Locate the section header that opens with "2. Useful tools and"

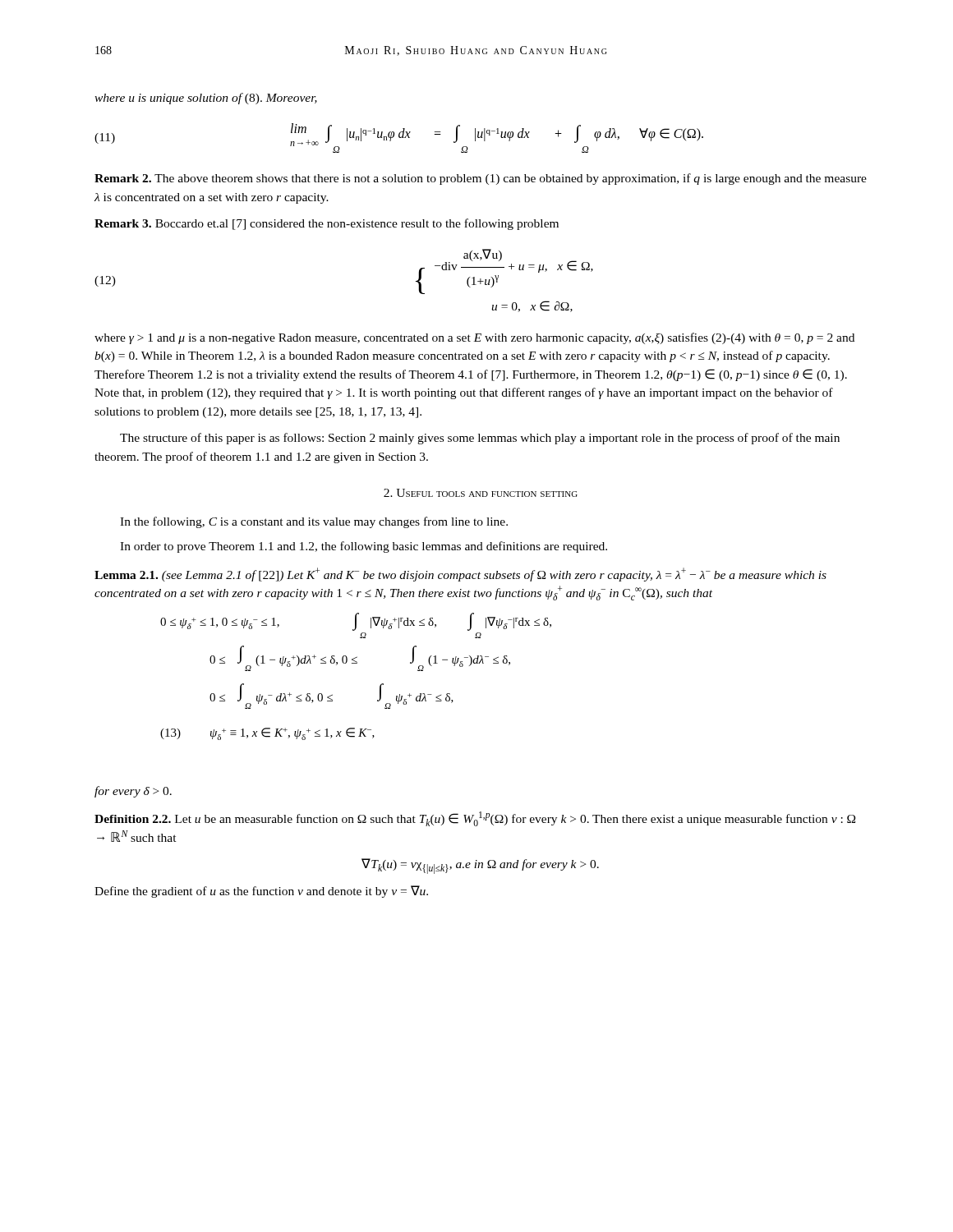(x=481, y=492)
